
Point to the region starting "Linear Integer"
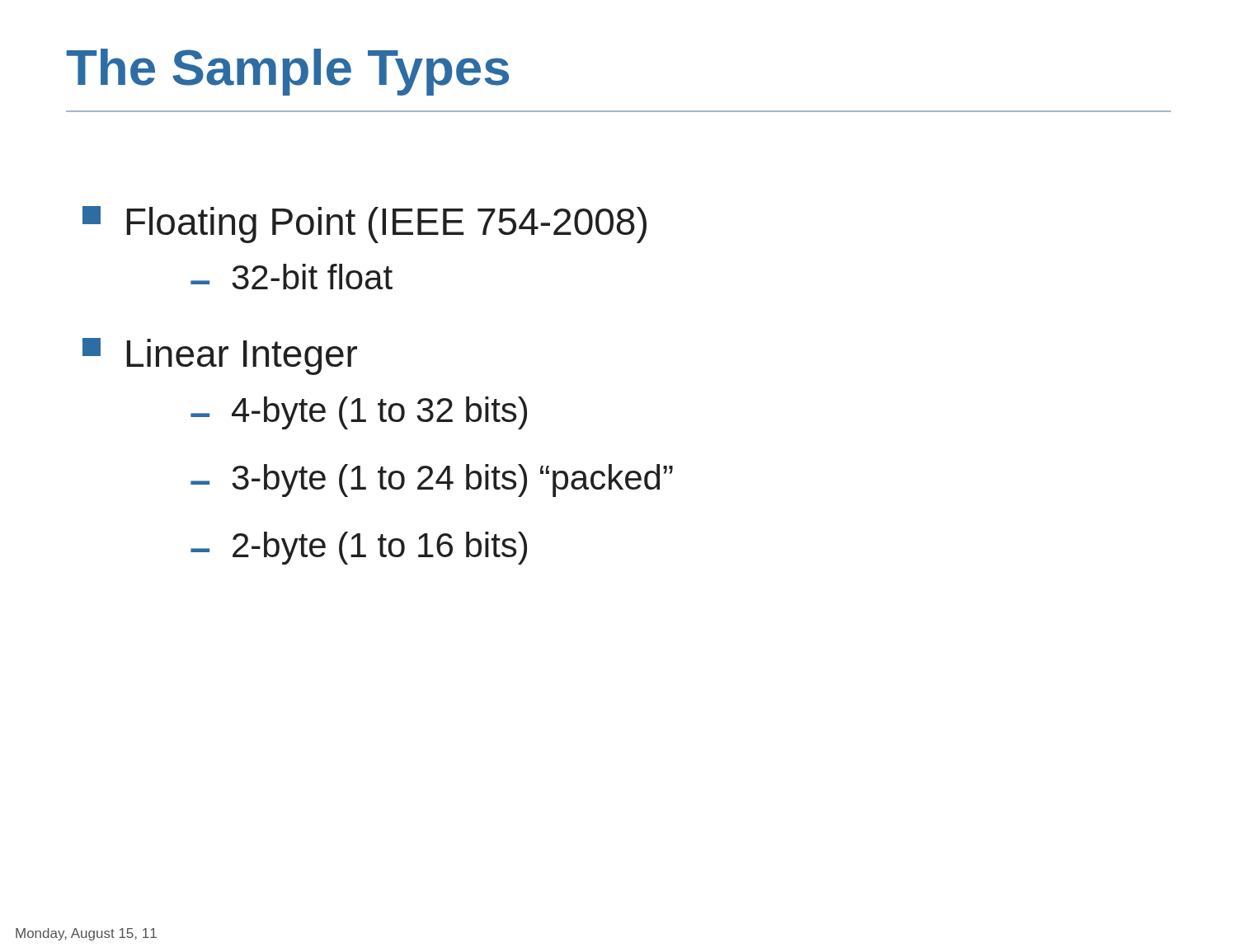click(x=220, y=354)
